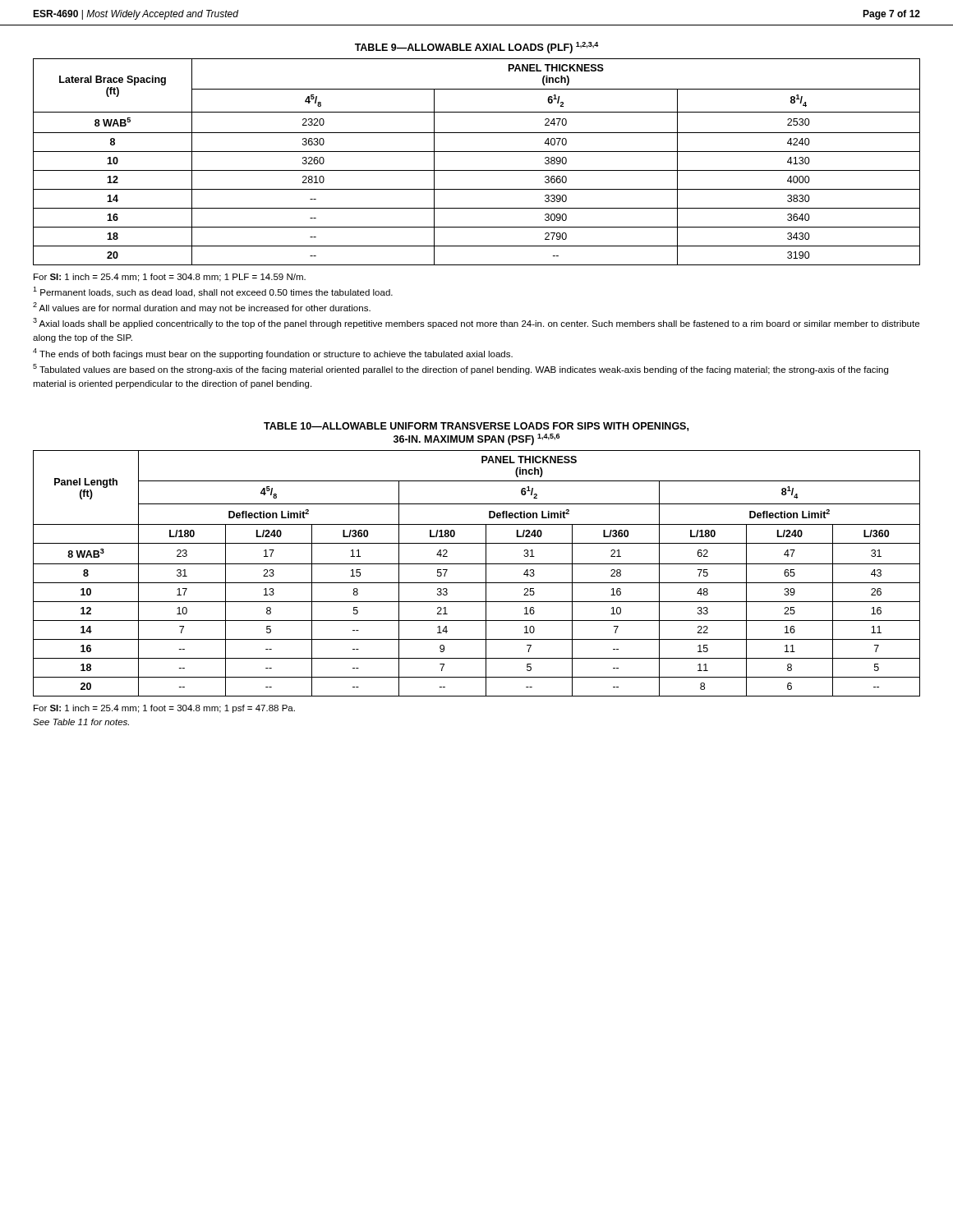Screen dimensions: 1232x953
Task: Locate the title containing "TABLE 10—ALLOWABLE UNIFORM"
Action: (476, 433)
